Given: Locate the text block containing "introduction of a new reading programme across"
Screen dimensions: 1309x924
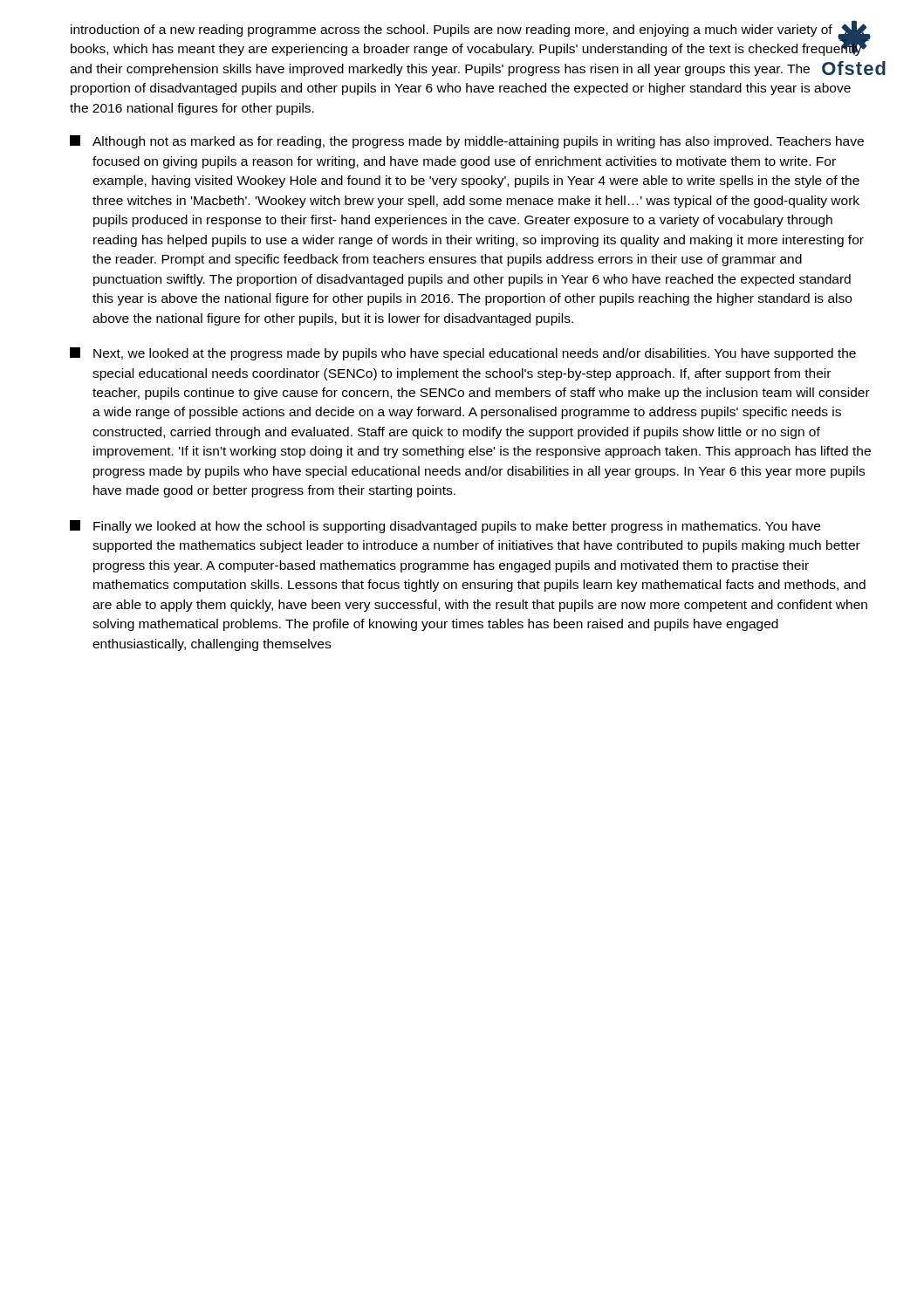Looking at the screenshot, I should tap(466, 68).
